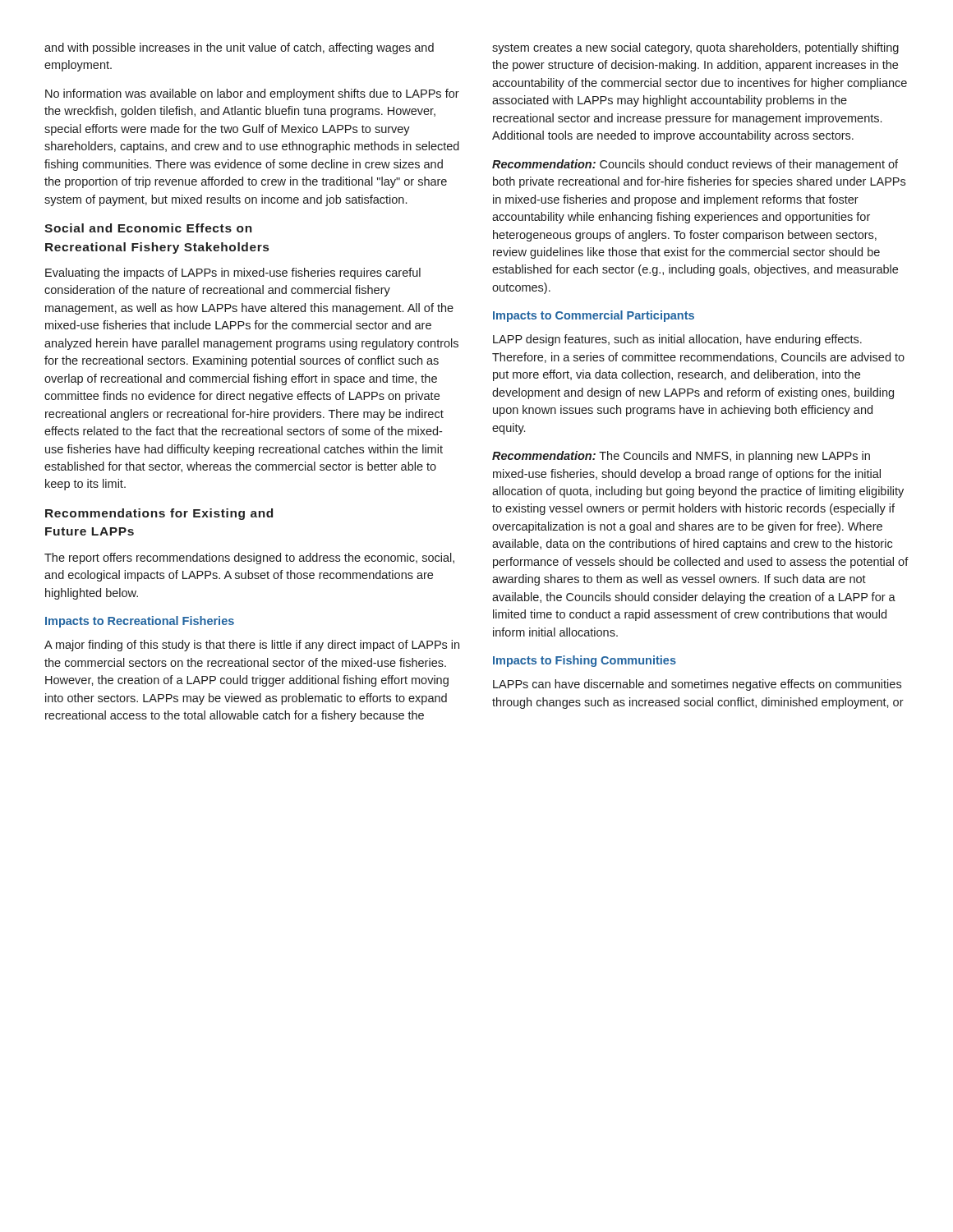Viewport: 953px width, 1232px height.
Task: Navigate to the text starting "Evaluating the impacts of LAPPs in mixed-use fisheries"
Action: coord(253,379)
